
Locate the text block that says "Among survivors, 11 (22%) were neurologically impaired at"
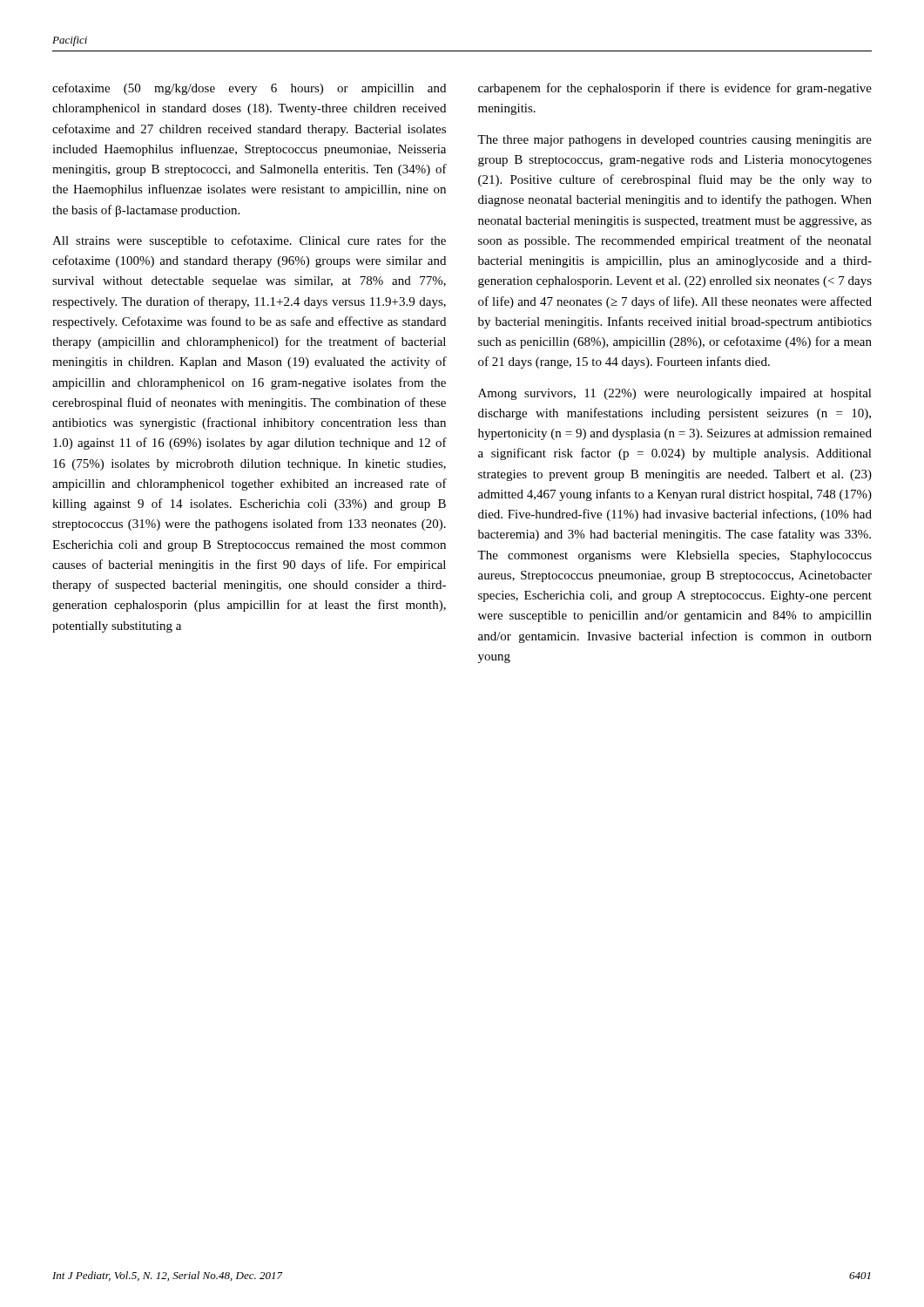(675, 525)
